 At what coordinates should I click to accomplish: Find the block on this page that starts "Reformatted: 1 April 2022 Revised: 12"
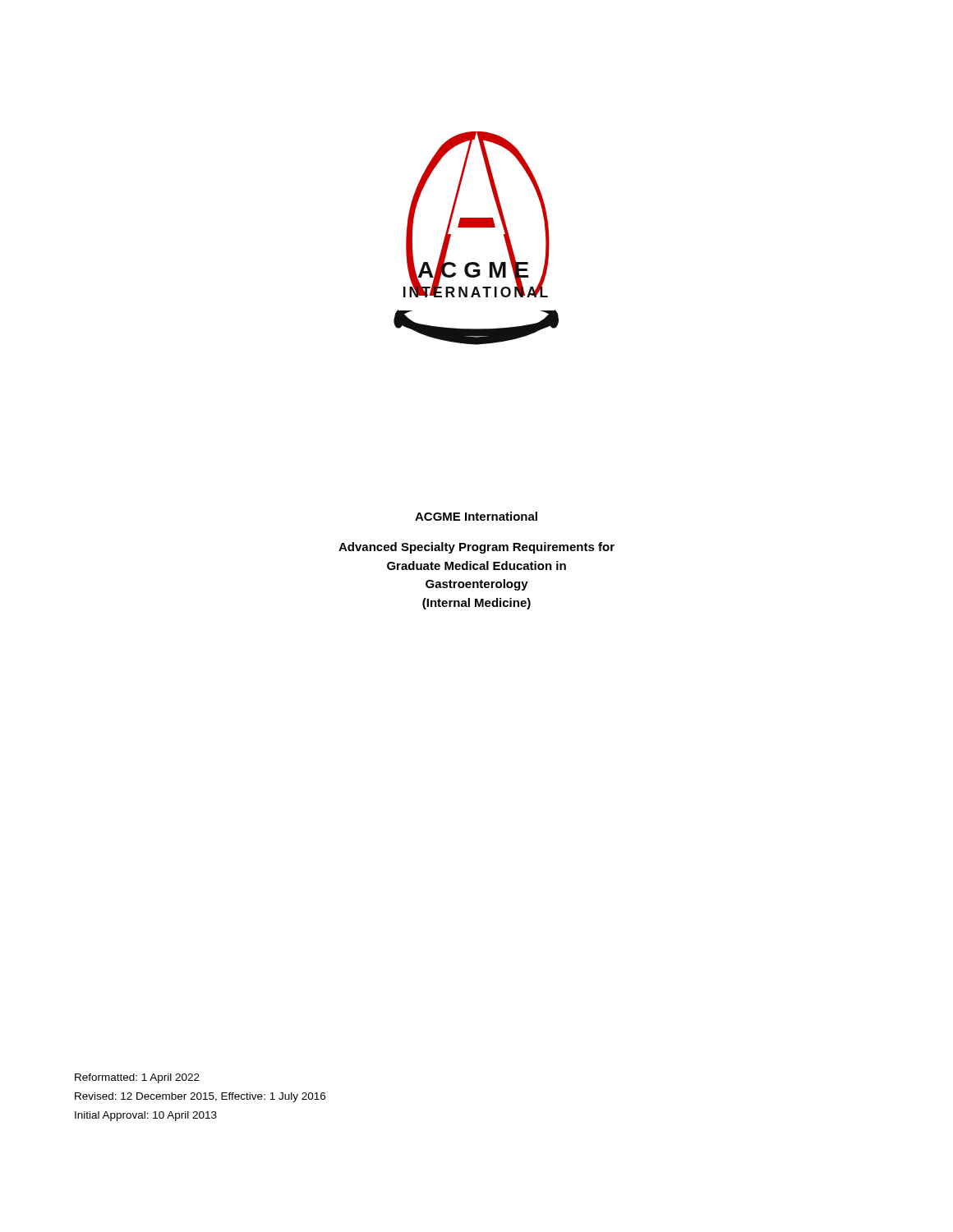tap(200, 1096)
